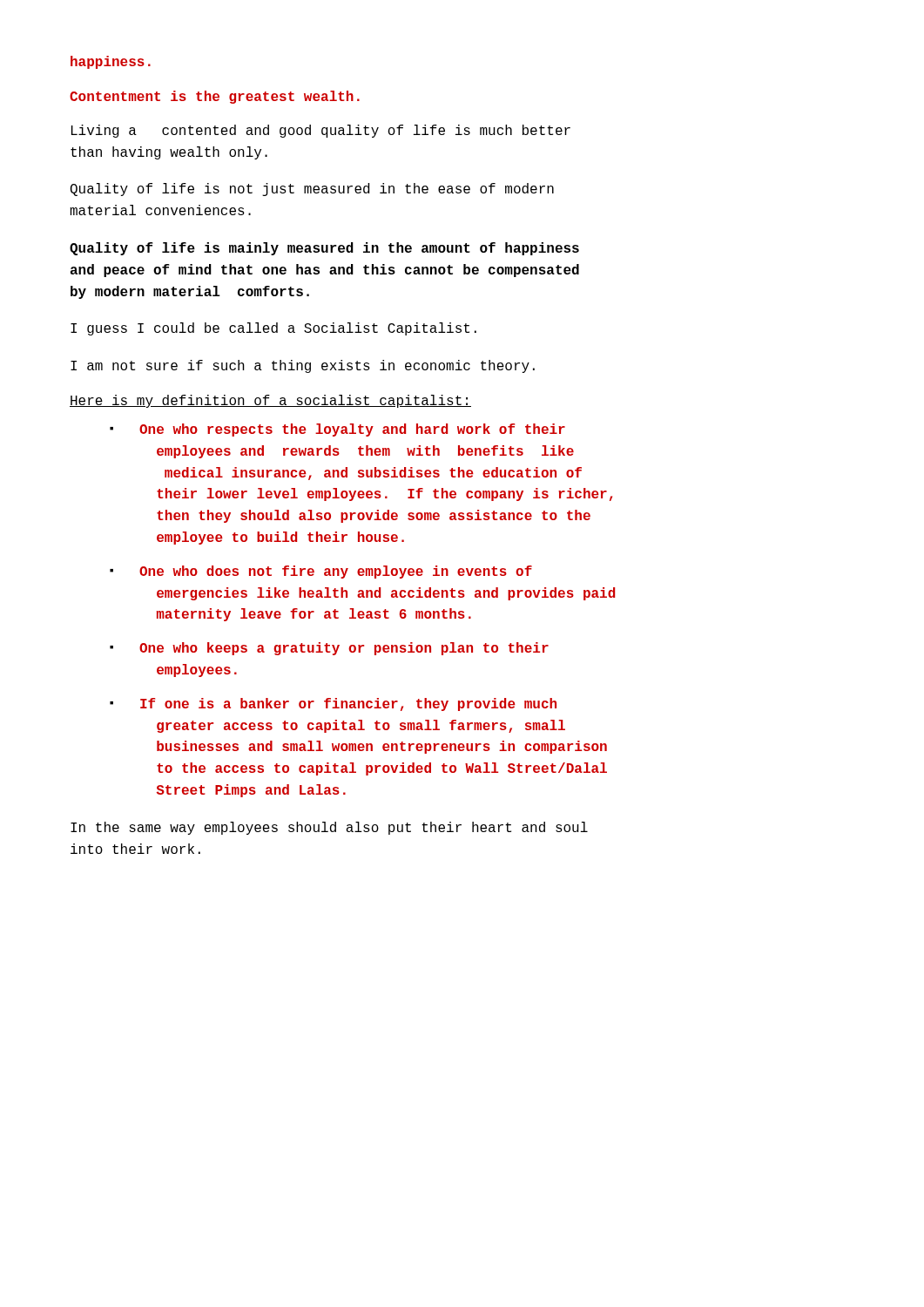Select the passage starting "Here is my definition"
The width and height of the screenshot is (924, 1307).
pyautogui.click(x=270, y=402)
